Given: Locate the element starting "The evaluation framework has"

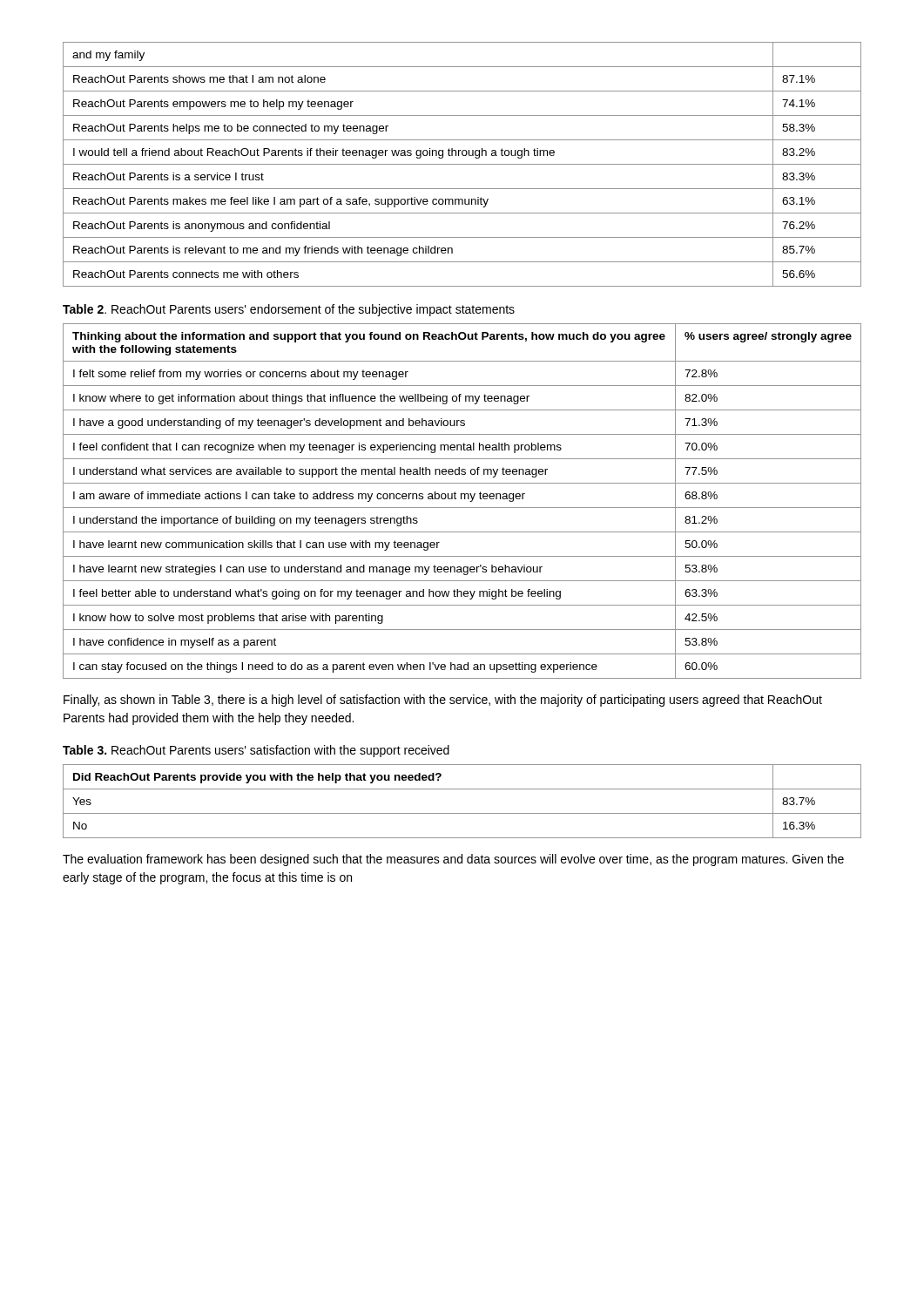Looking at the screenshot, I should click(453, 868).
